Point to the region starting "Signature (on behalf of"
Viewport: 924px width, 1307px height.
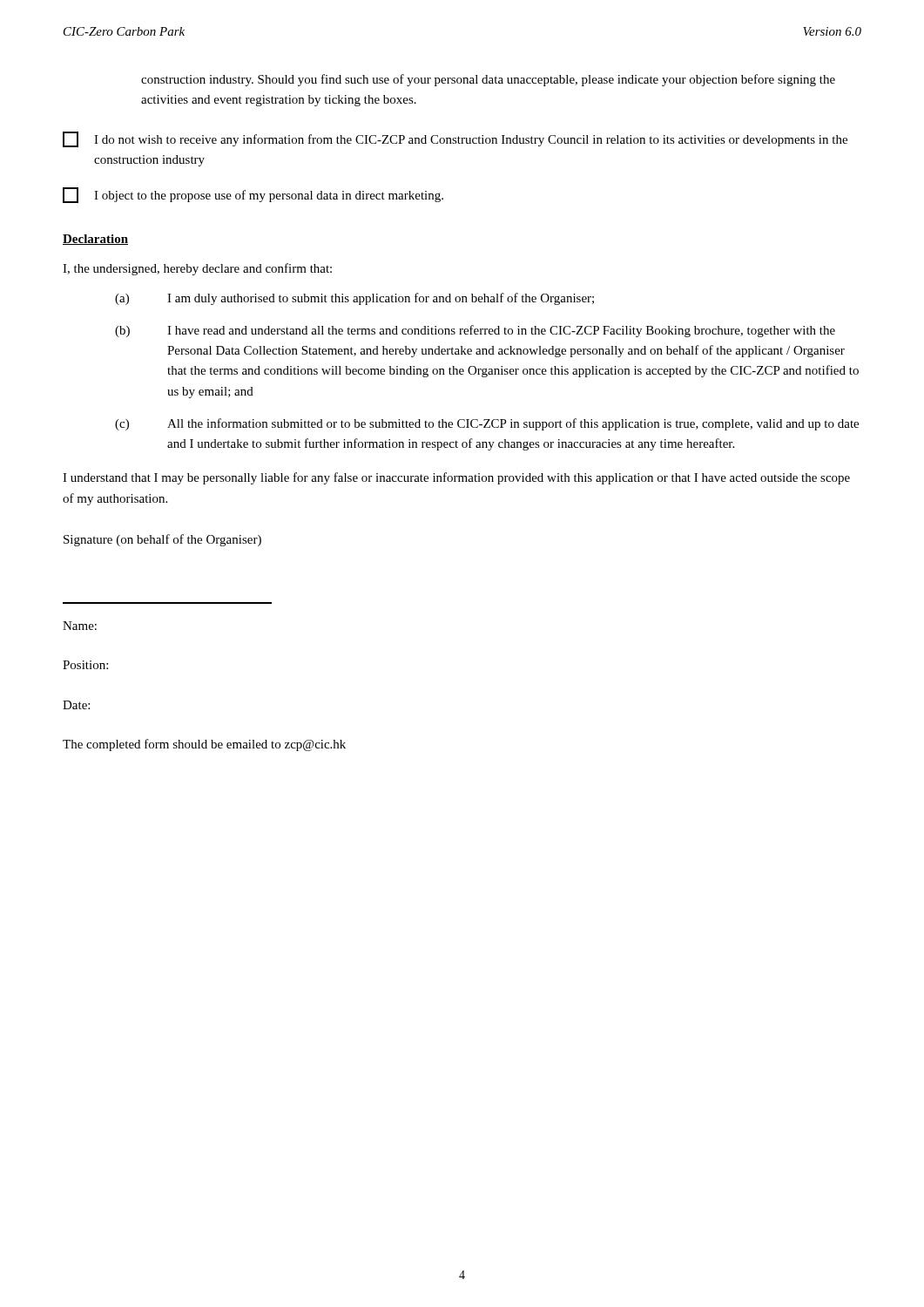click(x=162, y=539)
